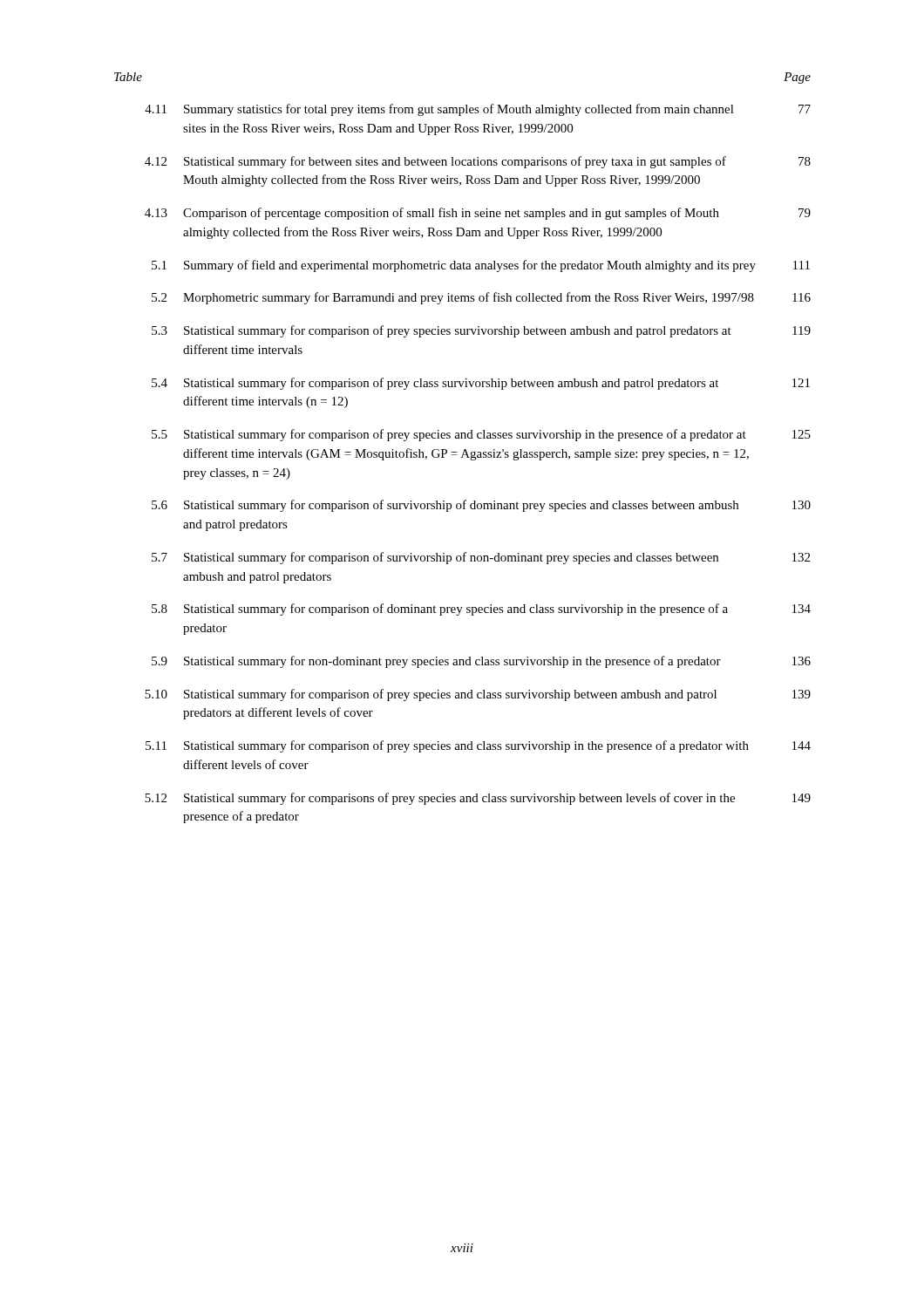Find the list item containing "4.13 Comparison of percentage composition of small fish"

(x=462, y=223)
